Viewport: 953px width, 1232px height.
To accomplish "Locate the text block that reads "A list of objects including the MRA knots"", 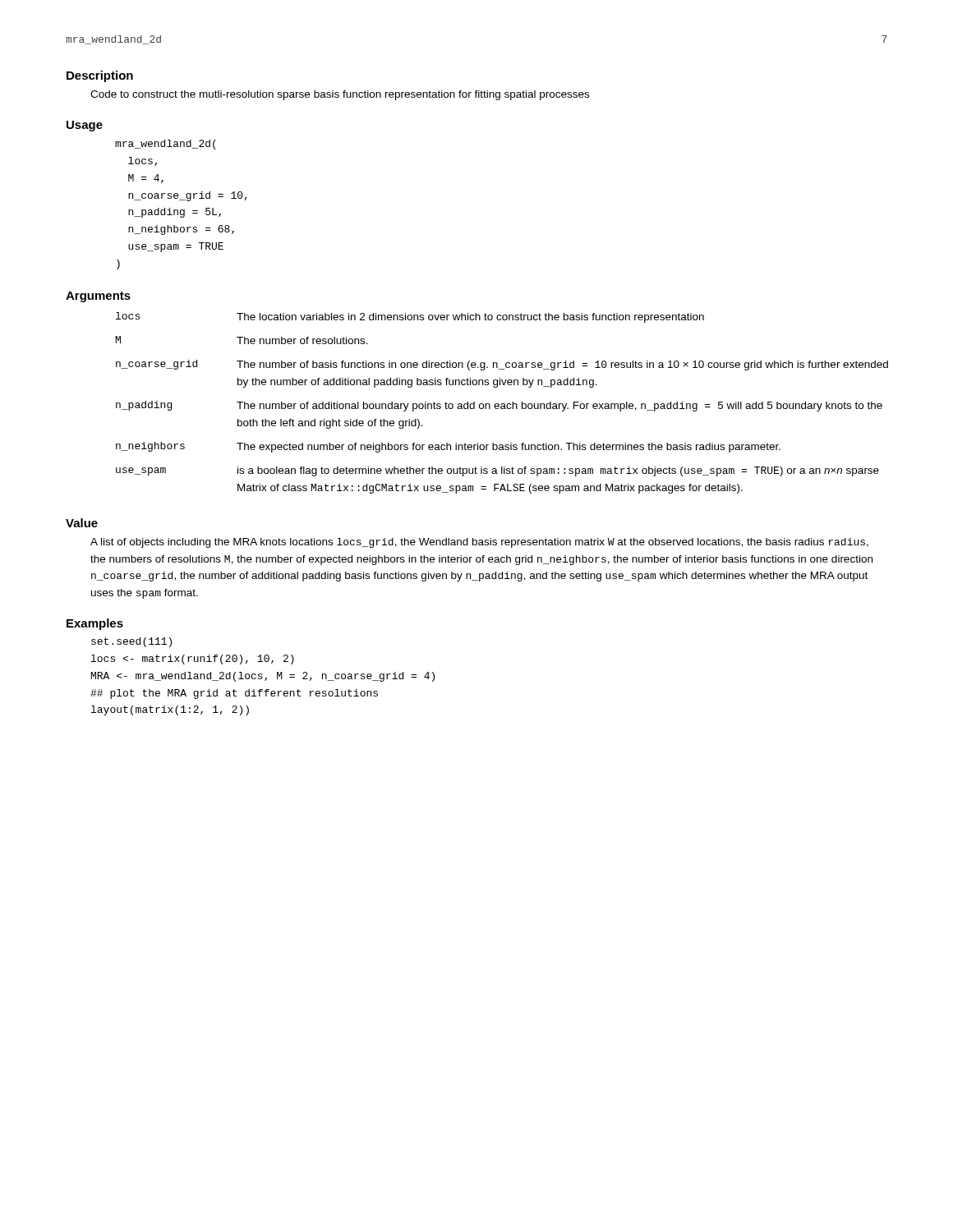I will [x=482, y=567].
